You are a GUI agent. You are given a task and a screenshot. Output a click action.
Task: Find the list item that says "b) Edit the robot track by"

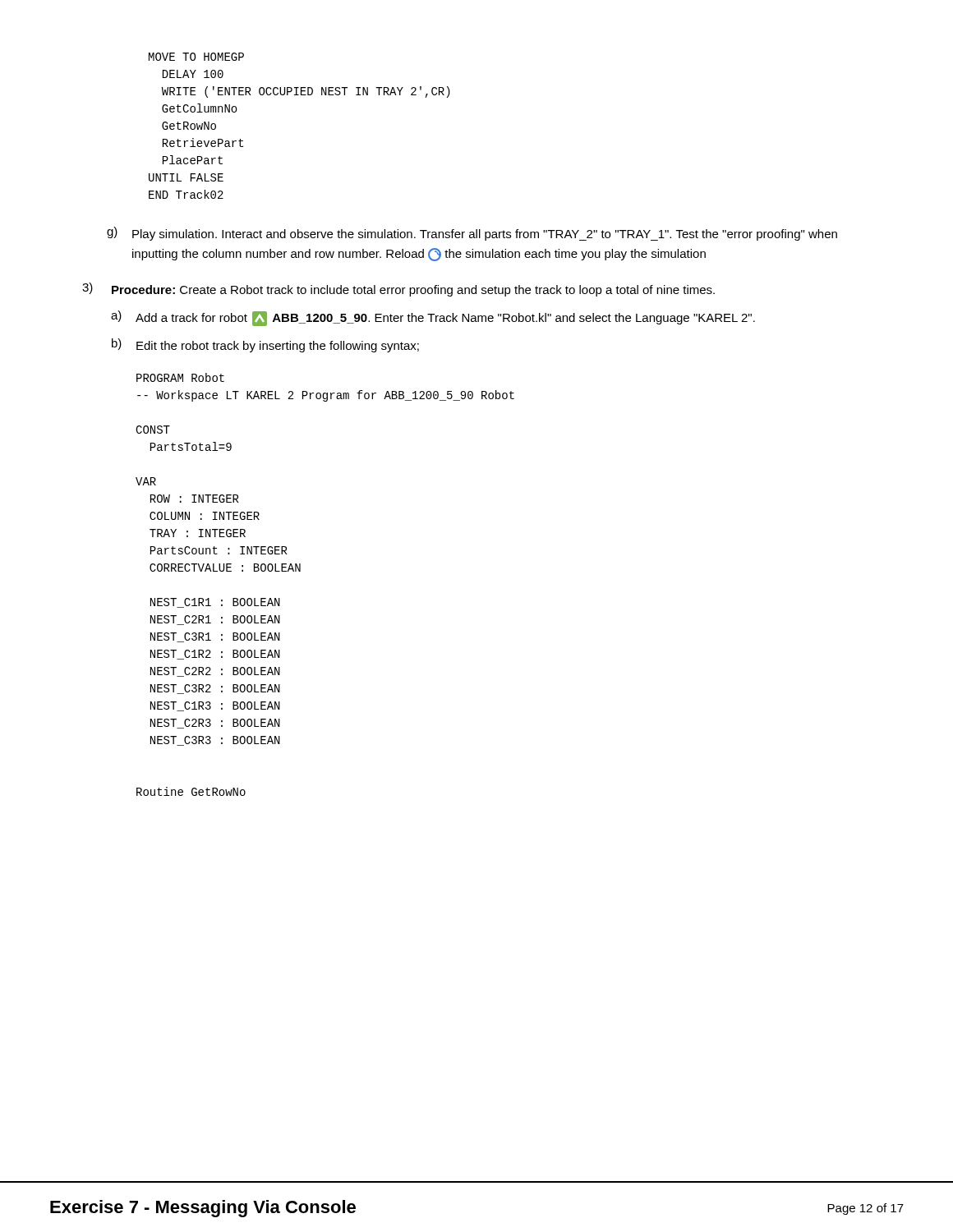coord(265,345)
